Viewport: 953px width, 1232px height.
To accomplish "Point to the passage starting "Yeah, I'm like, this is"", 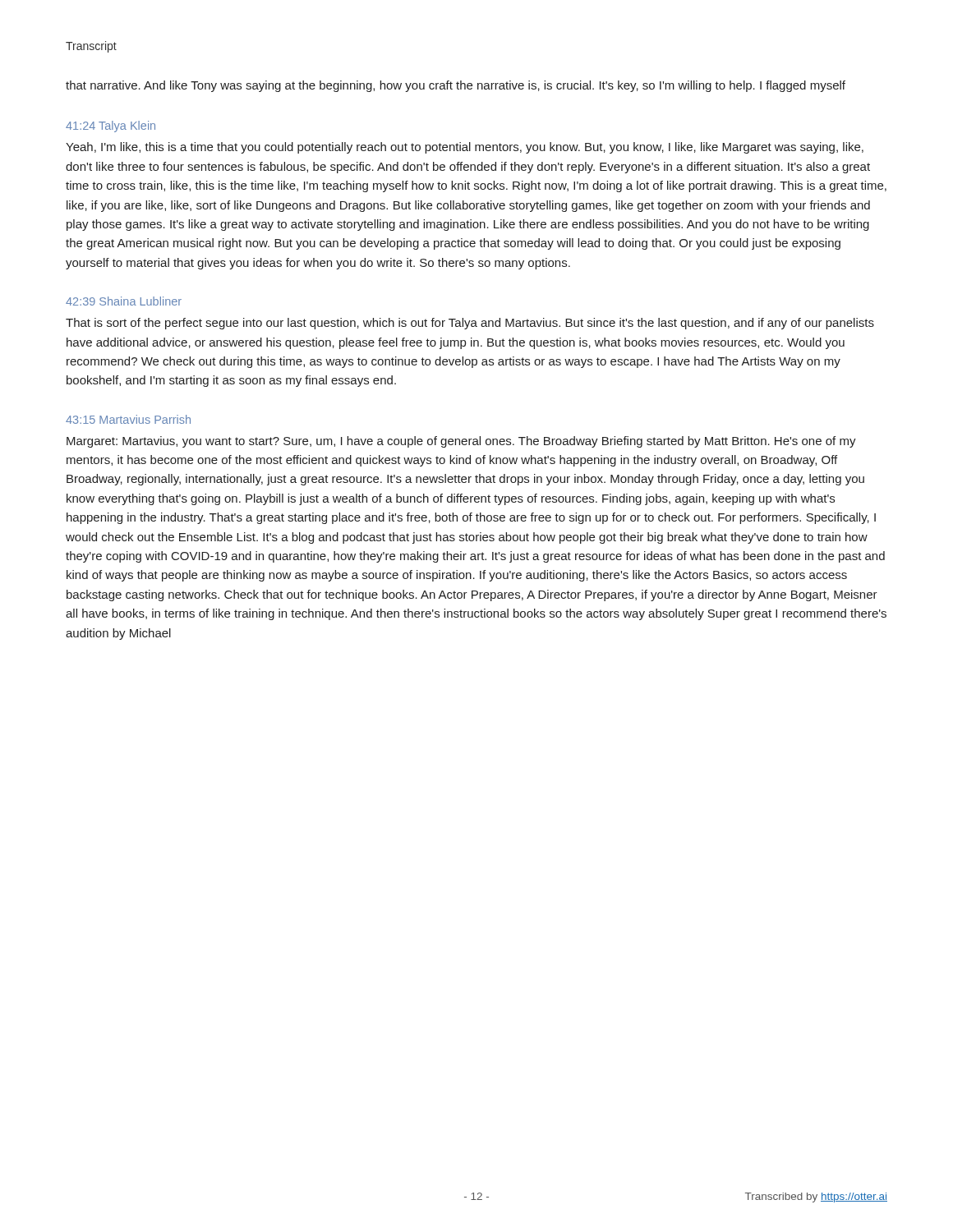I will (x=476, y=205).
